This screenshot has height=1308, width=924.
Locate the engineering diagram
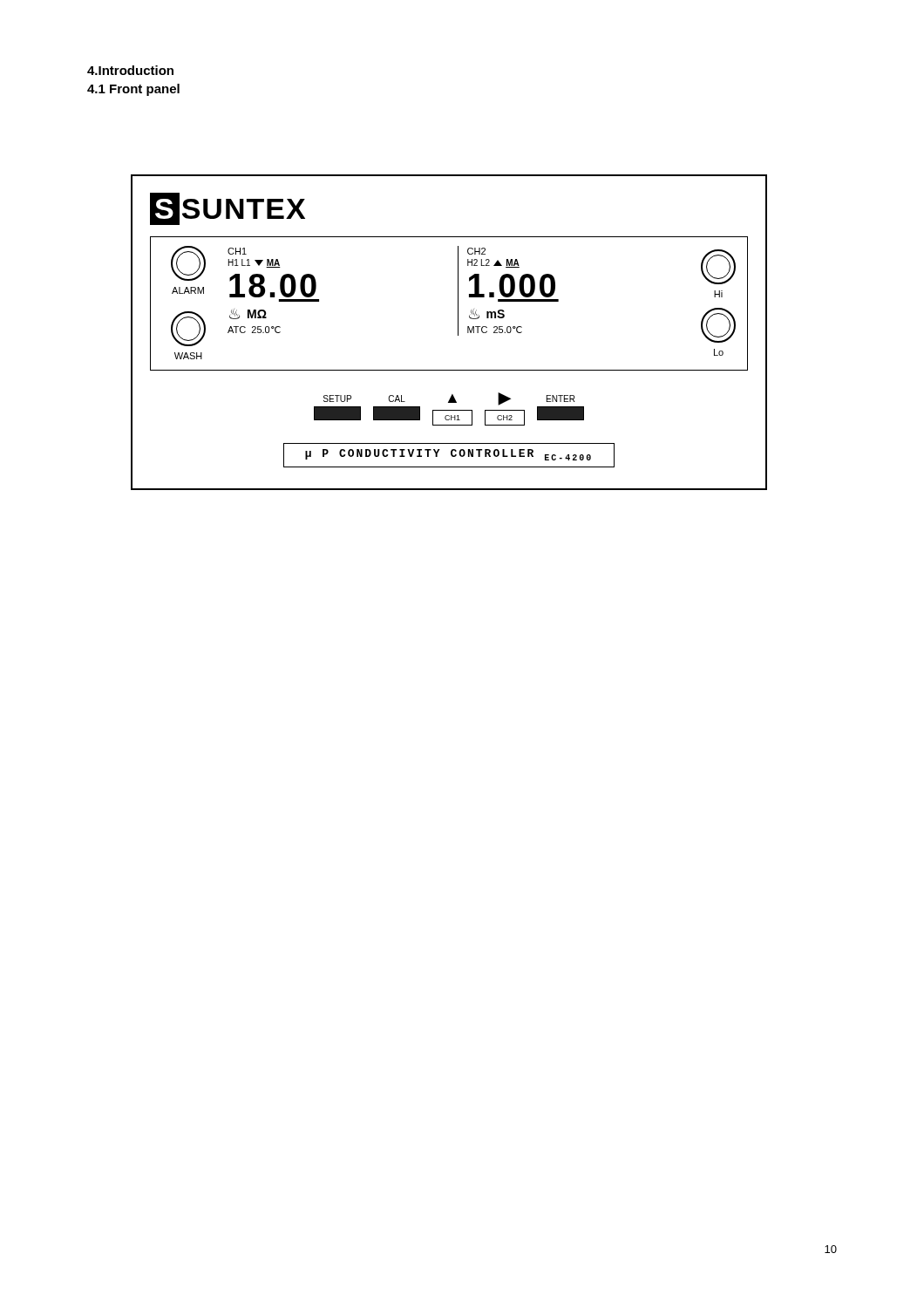449,332
